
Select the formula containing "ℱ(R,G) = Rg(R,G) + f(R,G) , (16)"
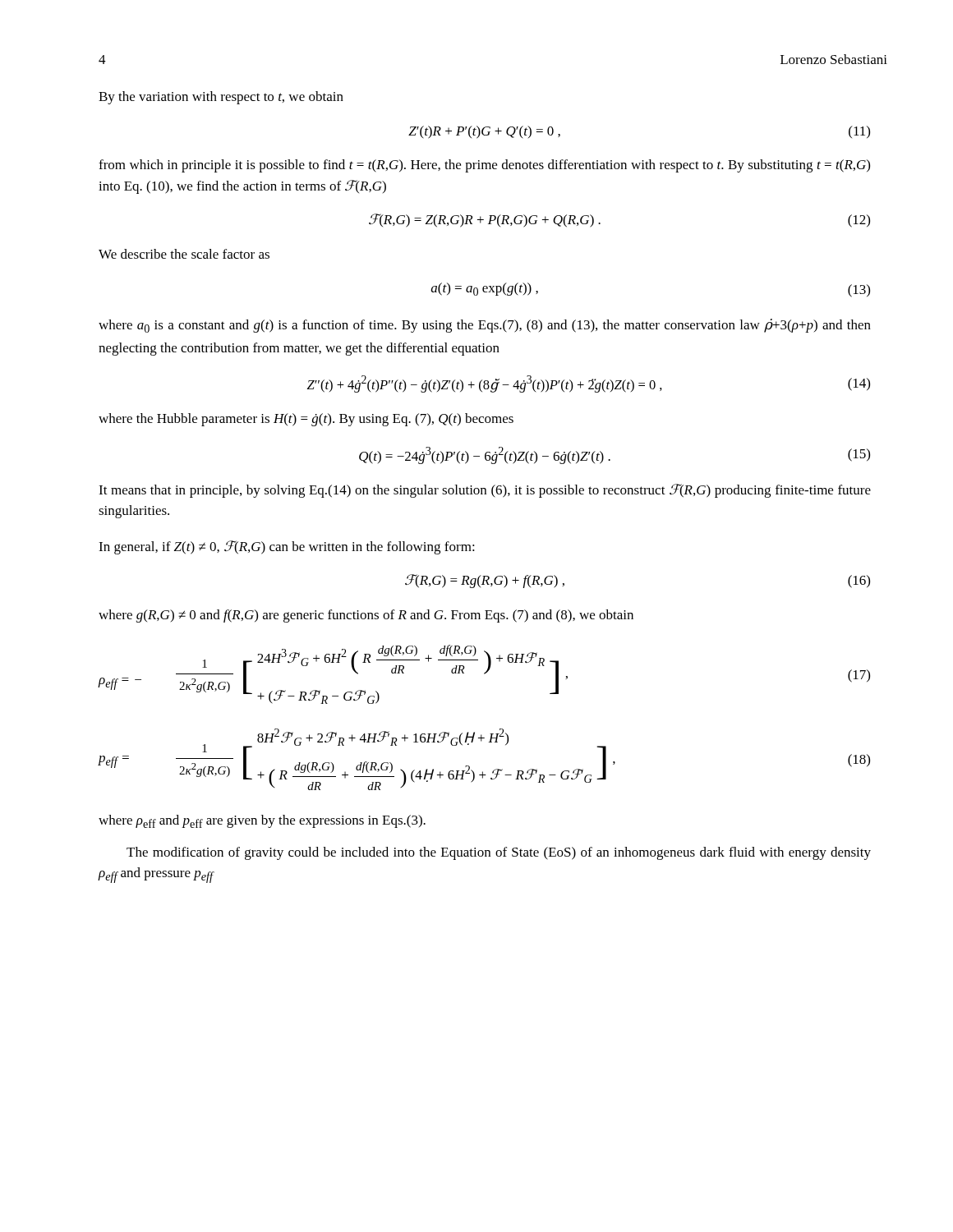point(483,581)
